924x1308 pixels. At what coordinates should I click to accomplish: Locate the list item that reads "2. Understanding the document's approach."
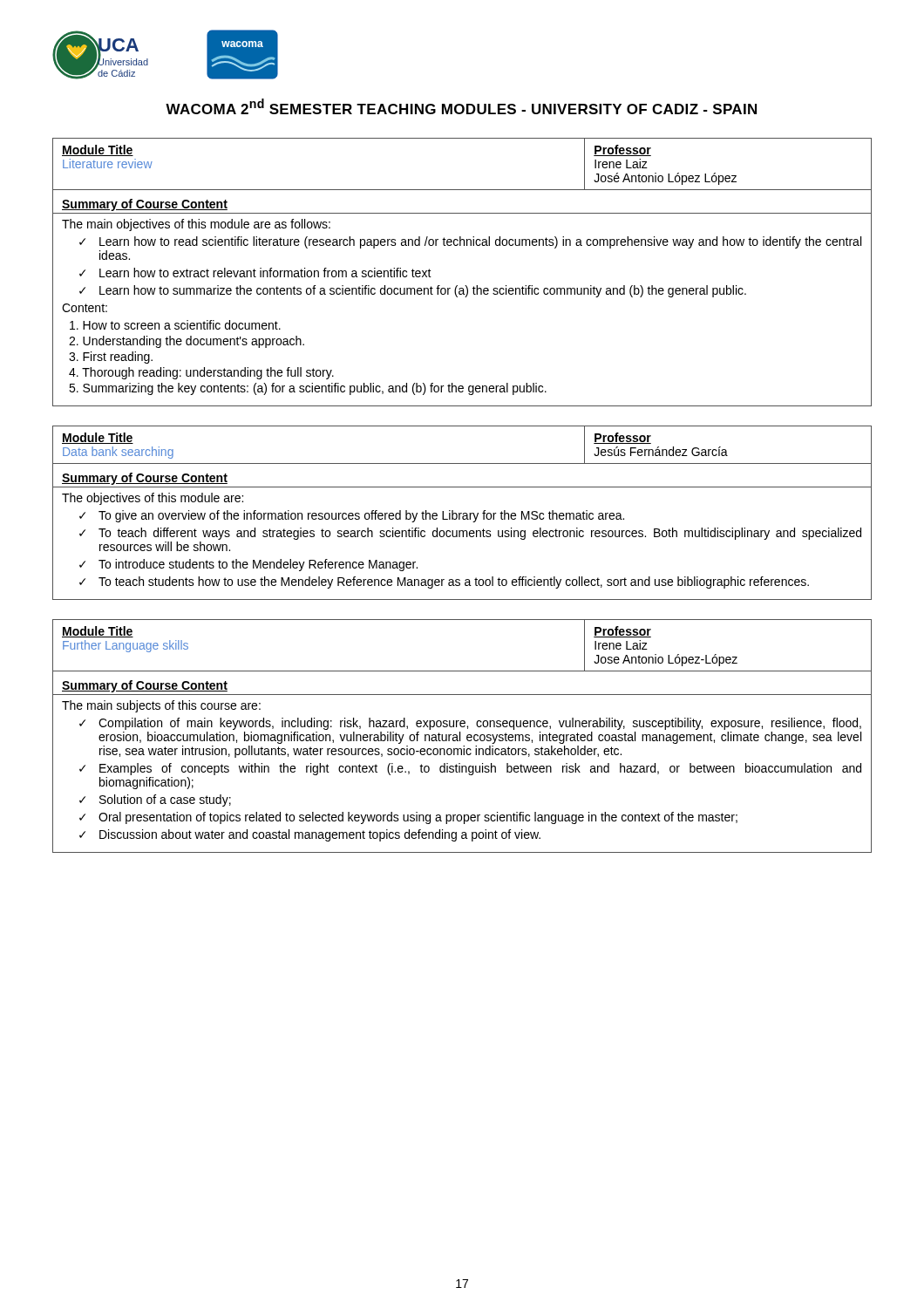(187, 341)
